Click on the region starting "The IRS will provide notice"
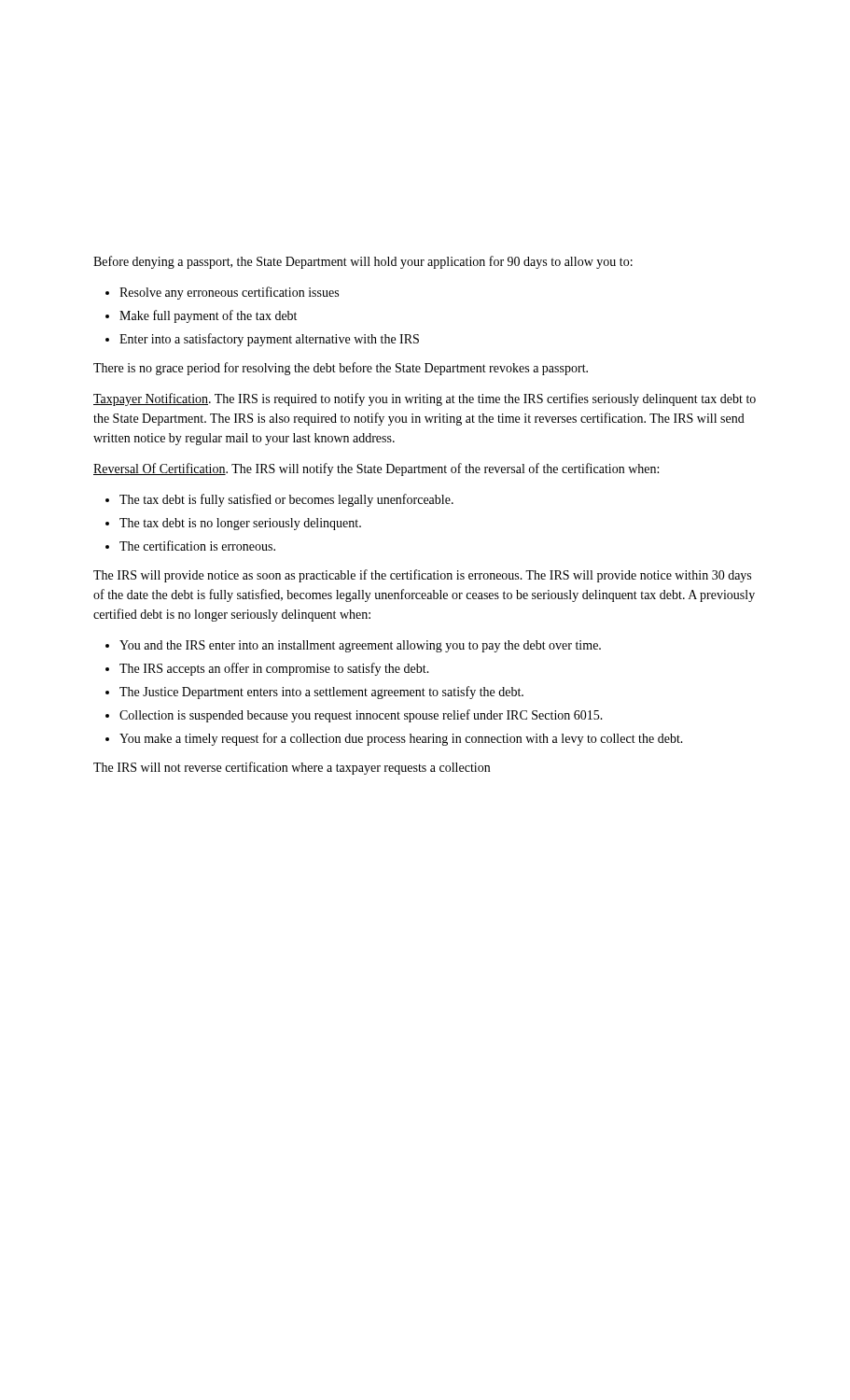Image resolution: width=850 pixels, height=1400 pixels. tap(424, 595)
